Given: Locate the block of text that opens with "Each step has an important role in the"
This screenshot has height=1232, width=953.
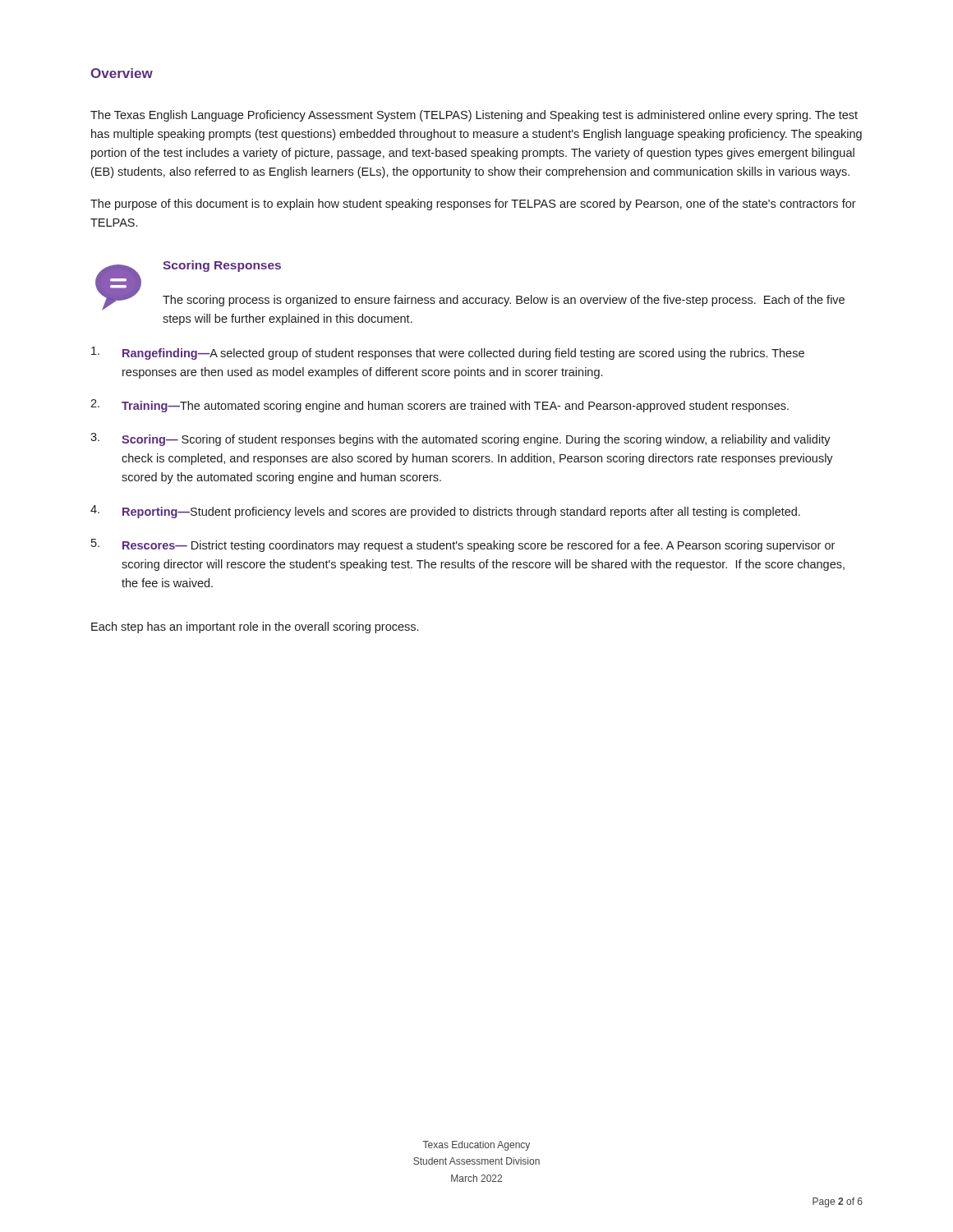Looking at the screenshot, I should tap(255, 627).
